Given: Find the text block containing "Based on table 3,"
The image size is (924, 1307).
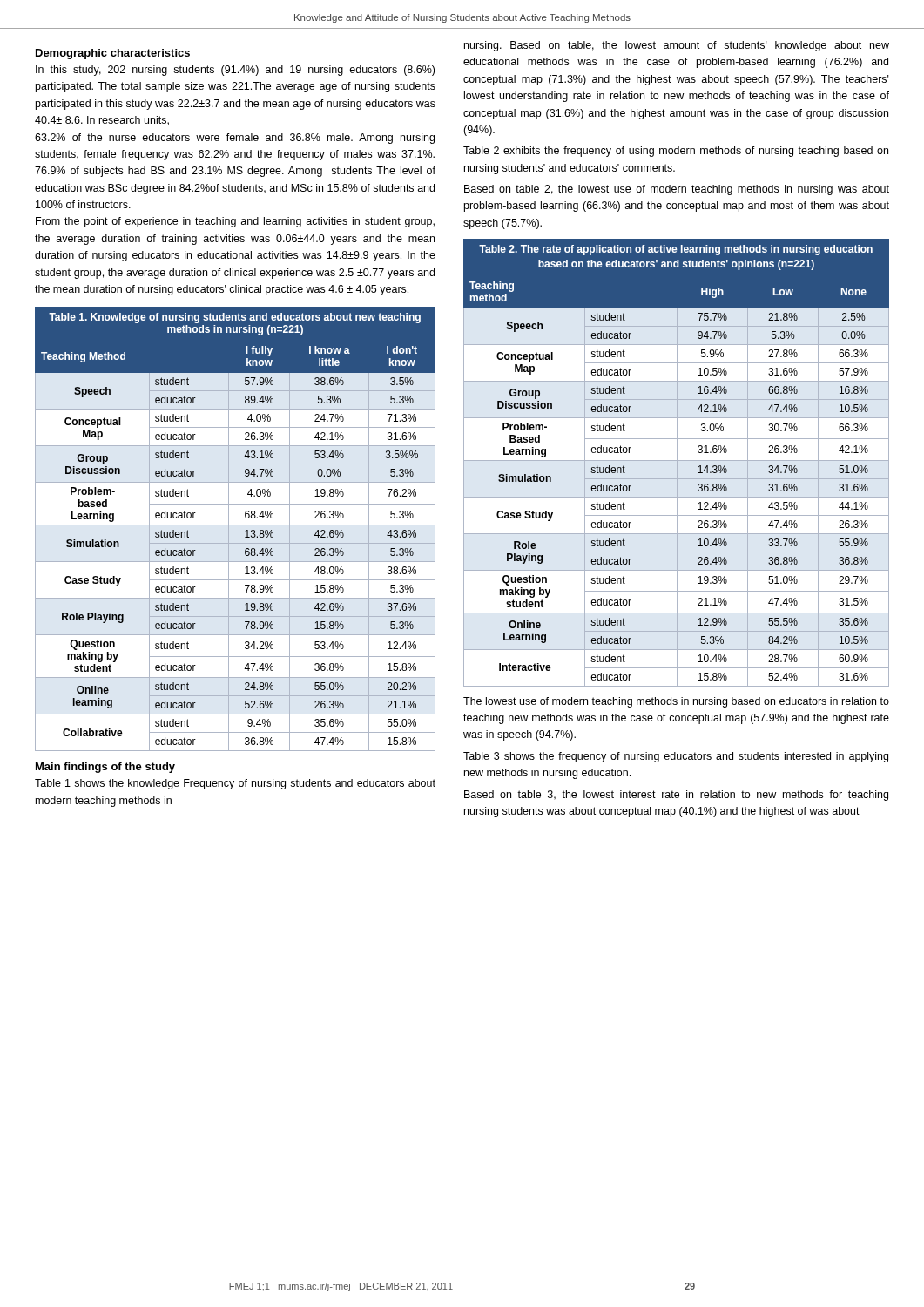Looking at the screenshot, I should click(x=676, y=803).
